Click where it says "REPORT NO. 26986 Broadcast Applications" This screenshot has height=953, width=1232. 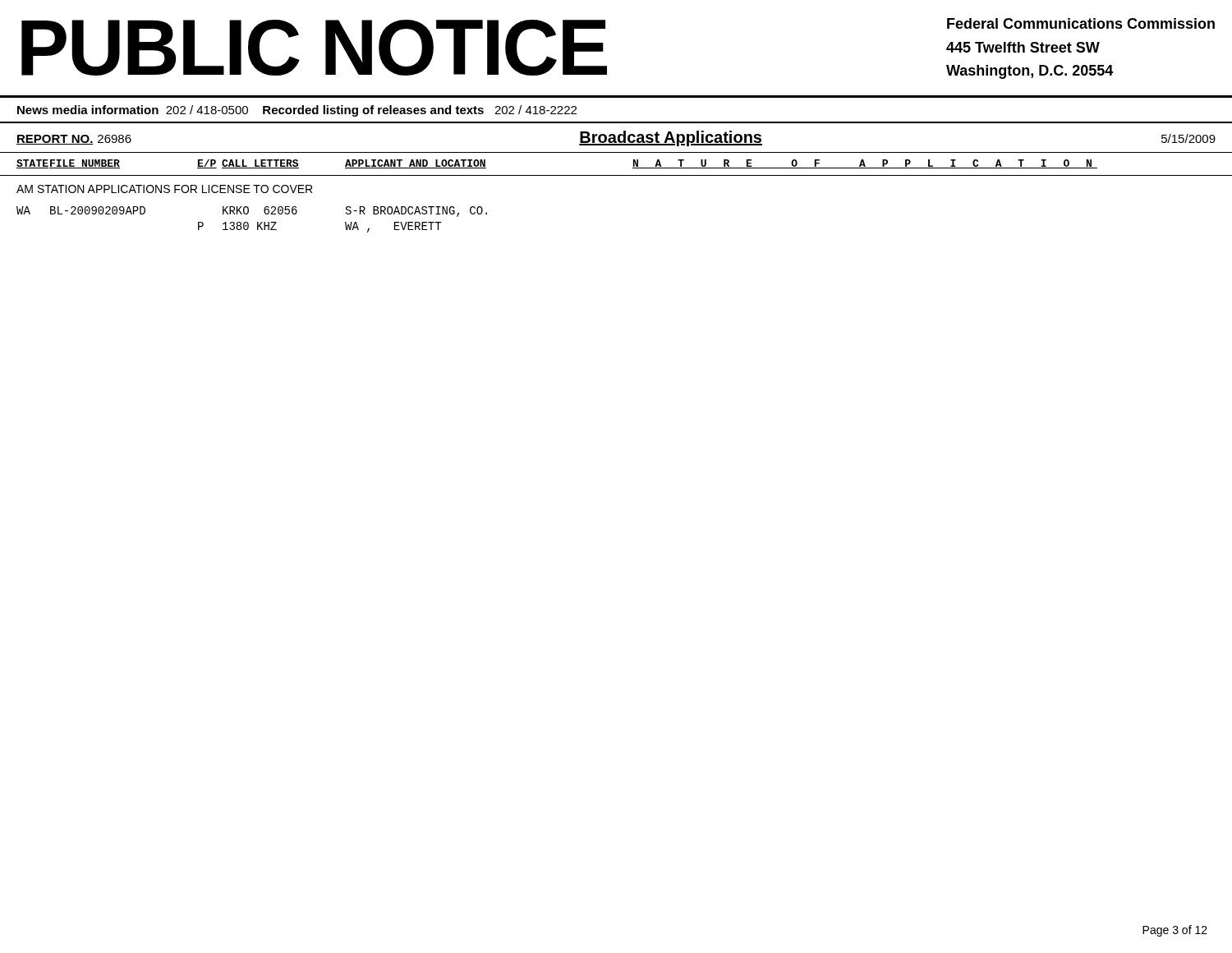589,138
